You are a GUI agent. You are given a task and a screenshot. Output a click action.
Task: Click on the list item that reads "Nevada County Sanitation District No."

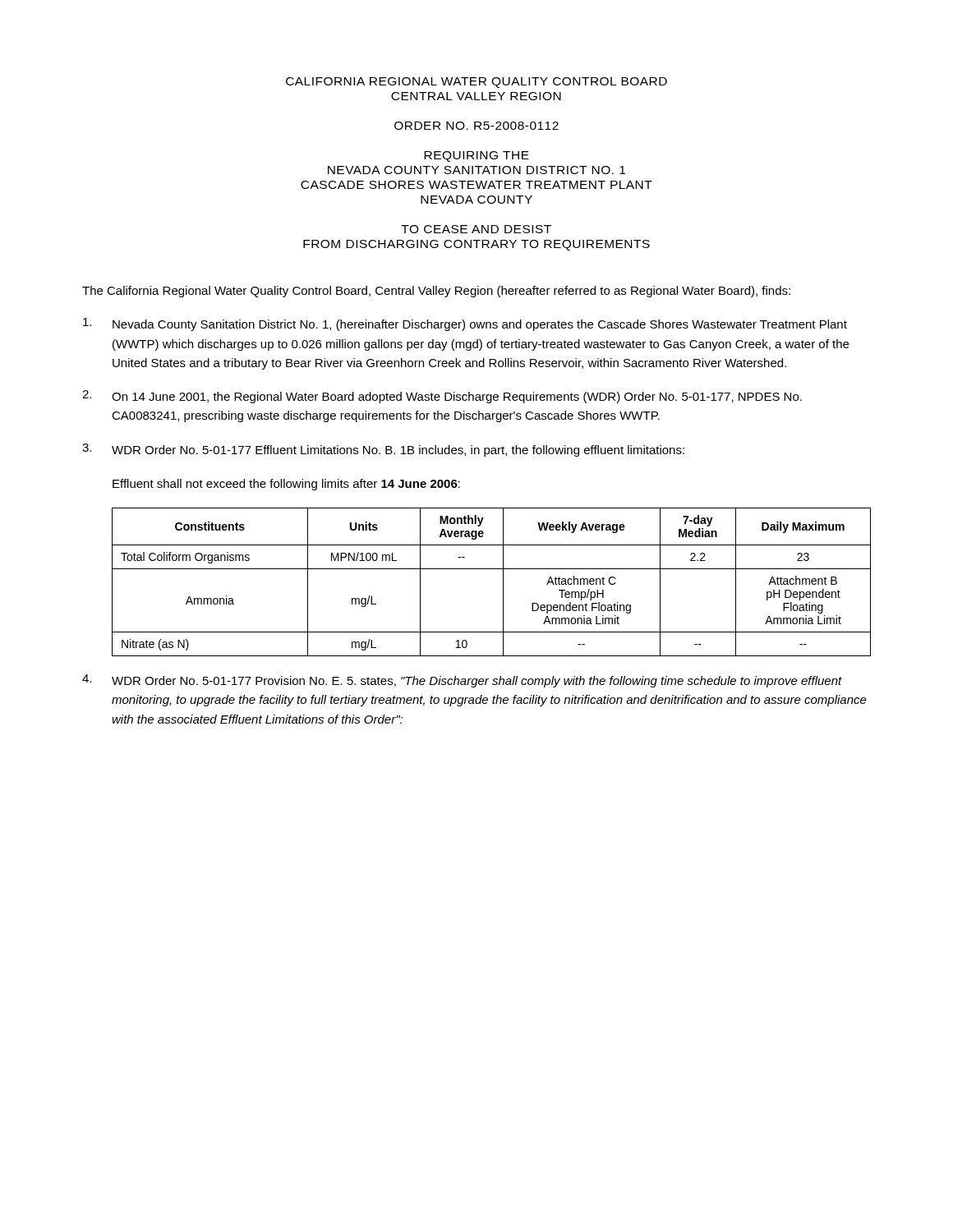[476, 343]
